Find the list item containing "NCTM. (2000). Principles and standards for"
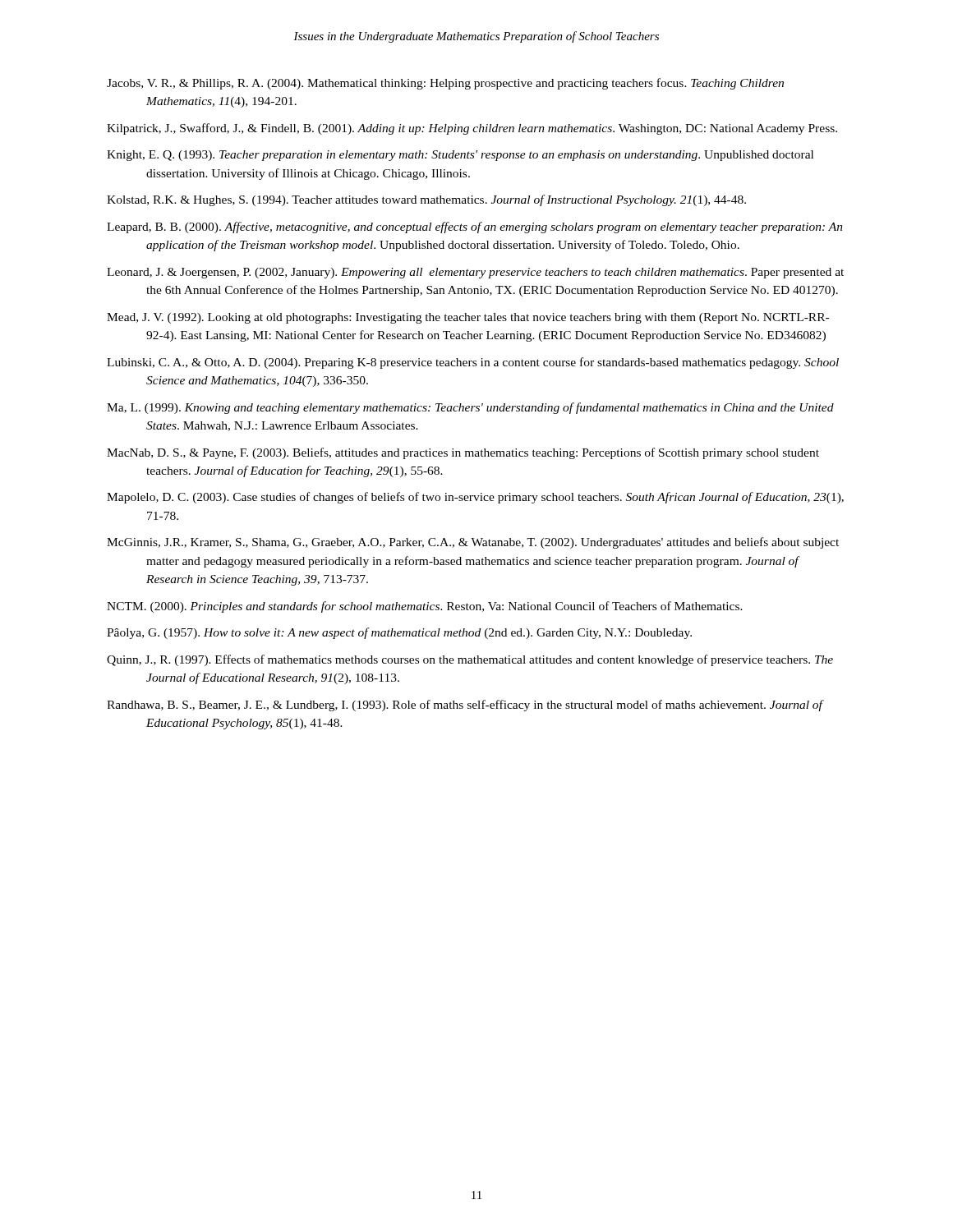 [425, 606]
